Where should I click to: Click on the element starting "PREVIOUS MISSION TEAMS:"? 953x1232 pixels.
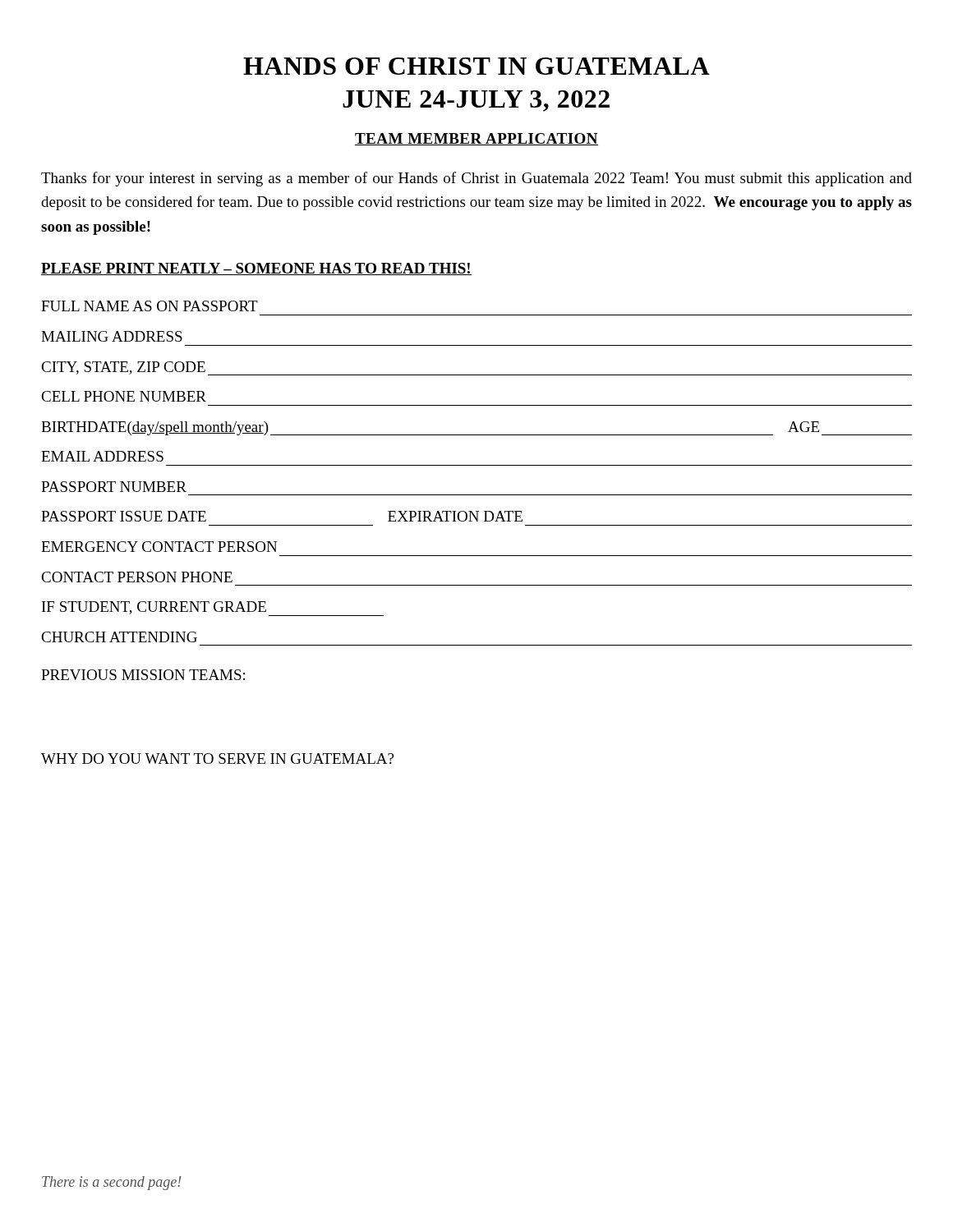[144, 675]
